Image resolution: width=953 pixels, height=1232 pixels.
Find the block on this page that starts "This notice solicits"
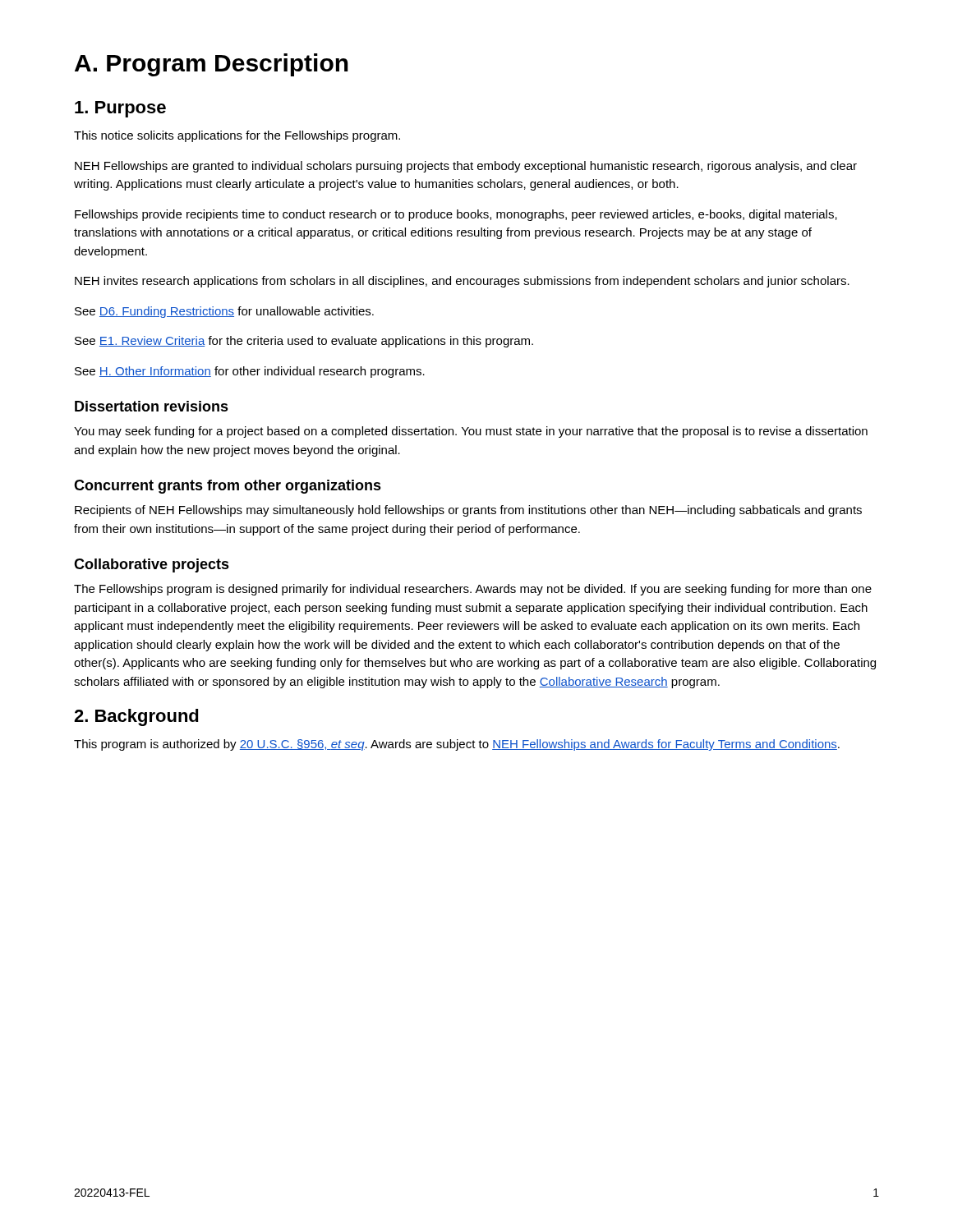pyautogui.click(x=237, y=136)
